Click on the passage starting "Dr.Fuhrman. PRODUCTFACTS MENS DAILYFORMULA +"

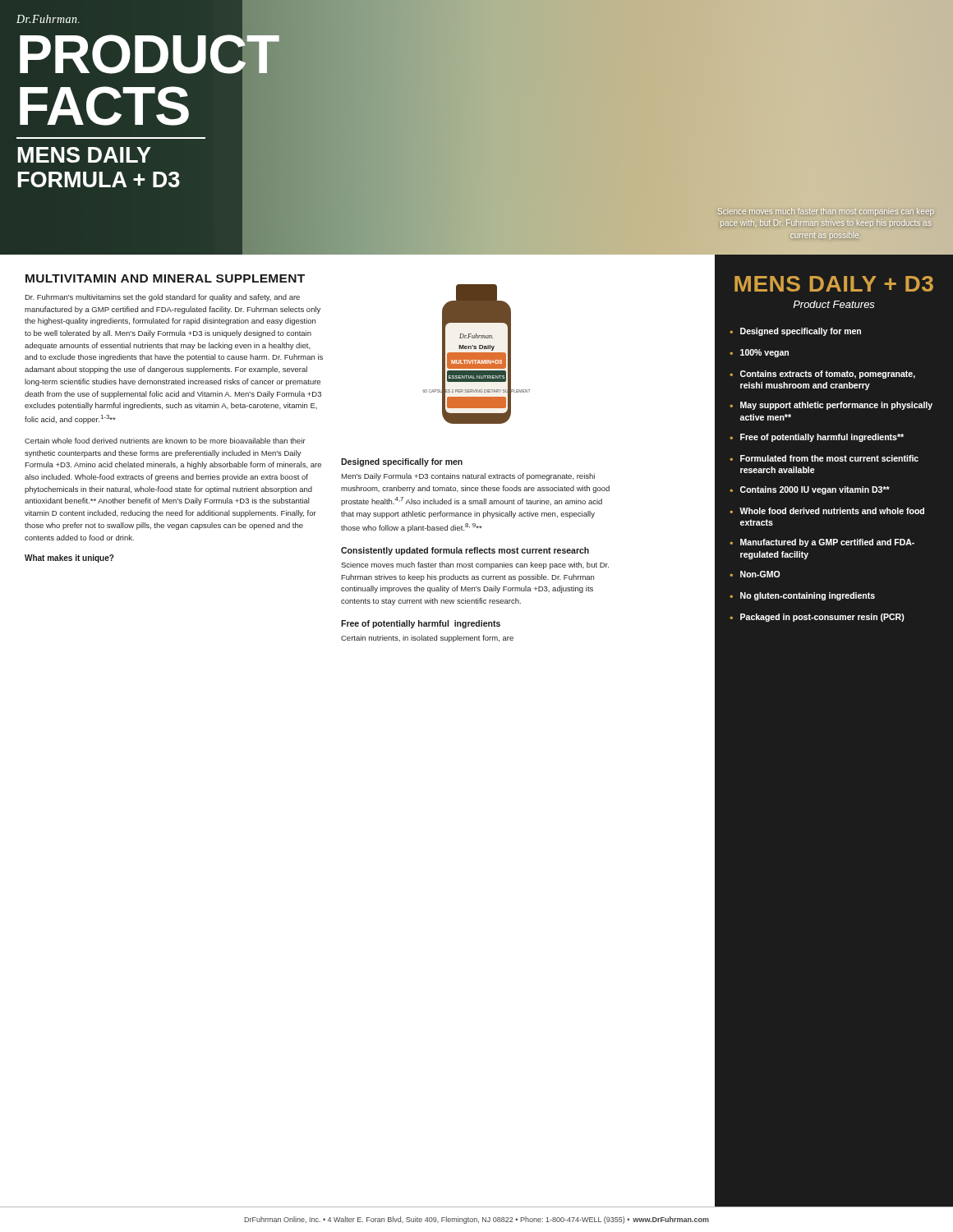(x=148, y=103)
